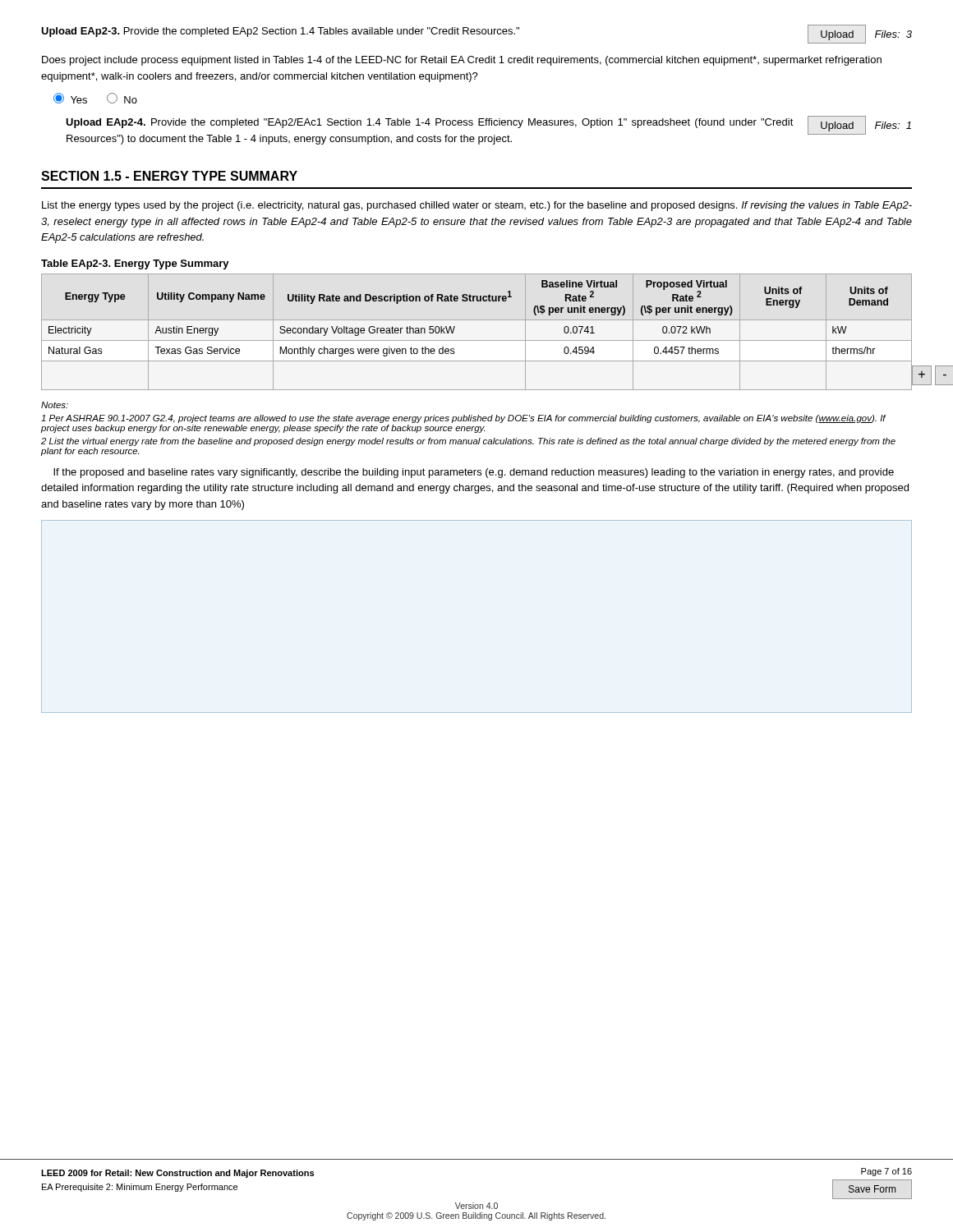Screen dimensions: 1232x953
Task: Click on the text starting "List the energy types used by the project"
Action: [476, 221]
